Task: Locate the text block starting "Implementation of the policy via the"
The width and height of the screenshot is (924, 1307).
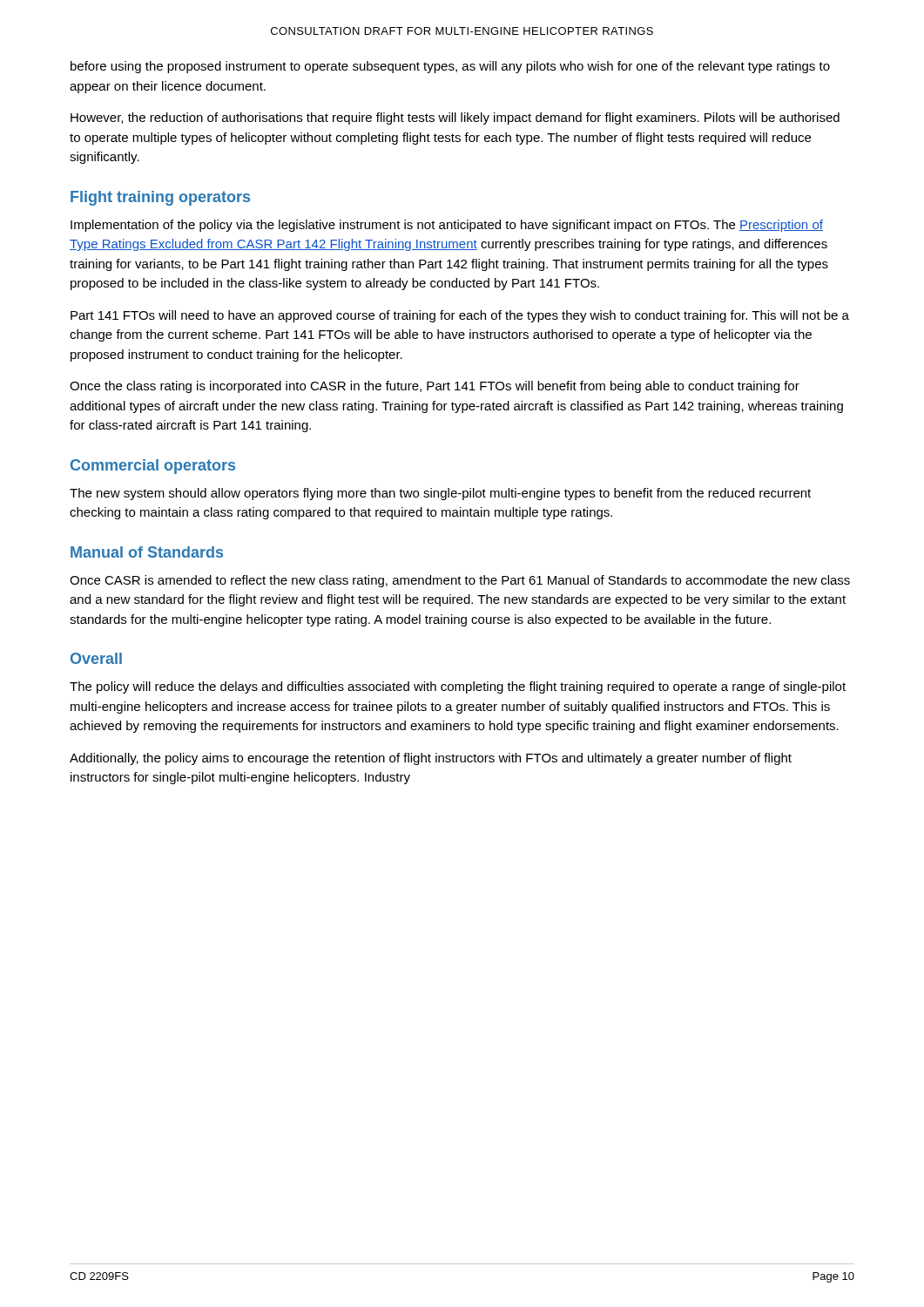Action: (462, 254)
